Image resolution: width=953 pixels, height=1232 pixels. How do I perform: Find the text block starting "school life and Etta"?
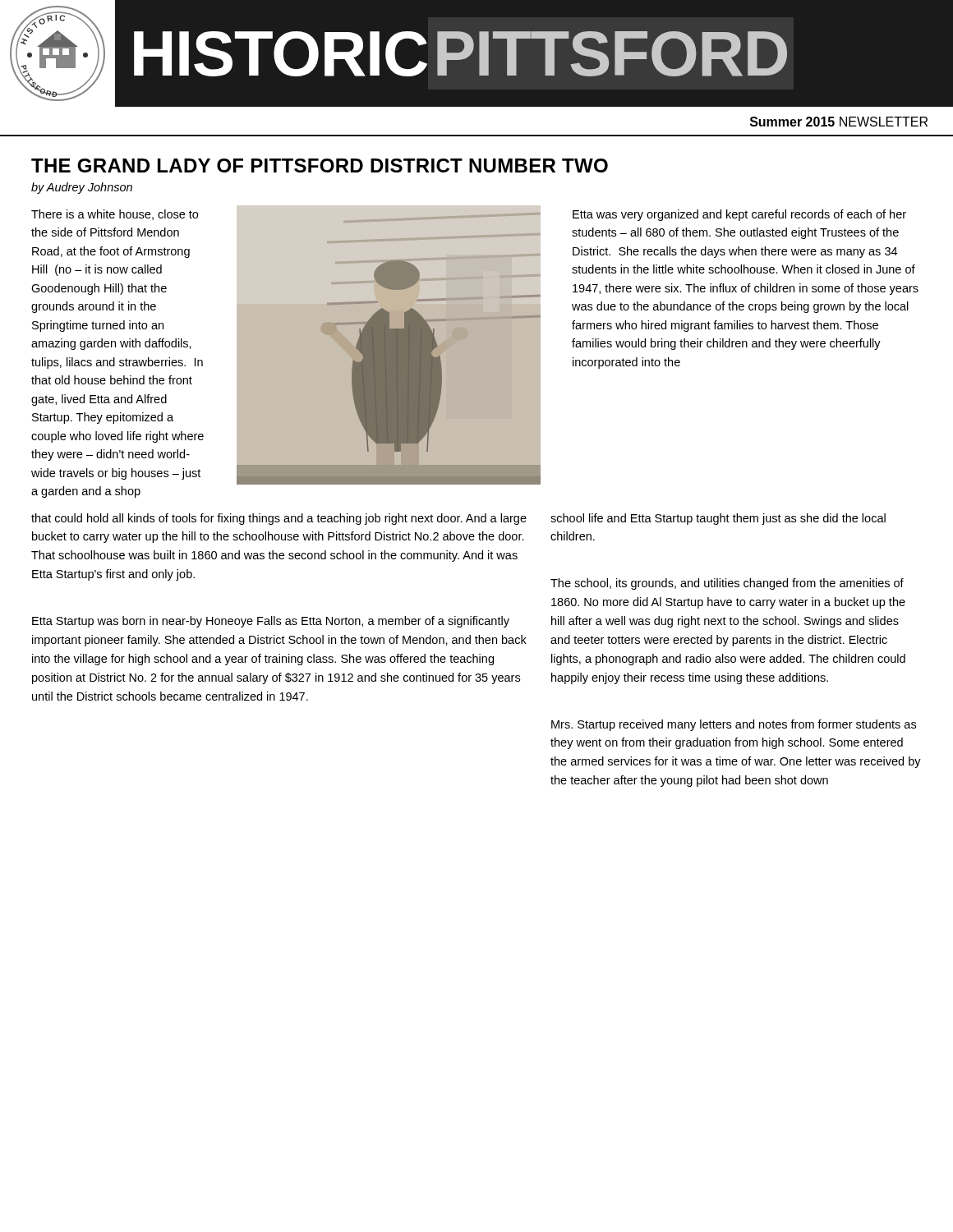(736, 650)
